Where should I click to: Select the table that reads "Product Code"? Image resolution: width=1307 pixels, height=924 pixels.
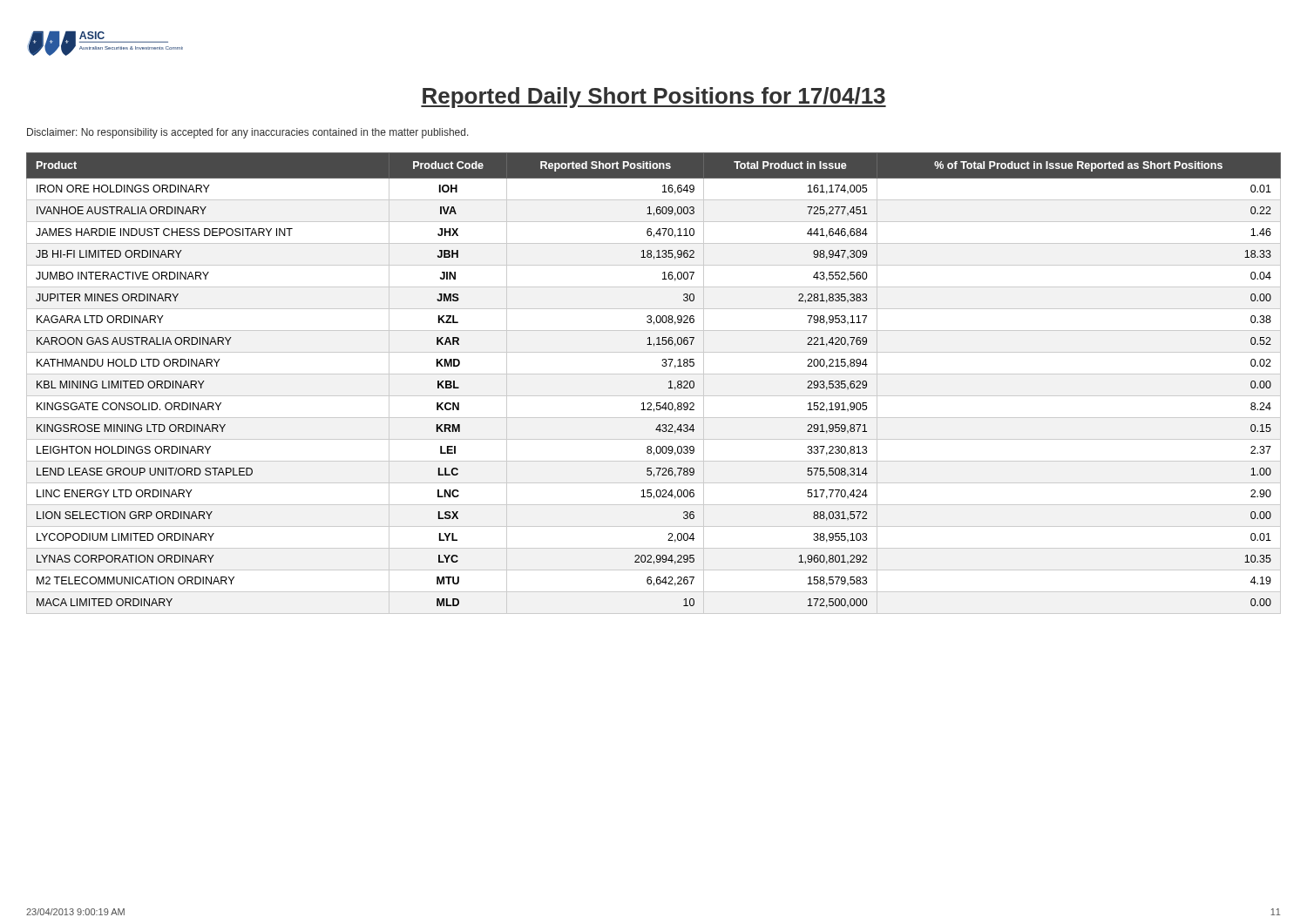tap(654, 521)
